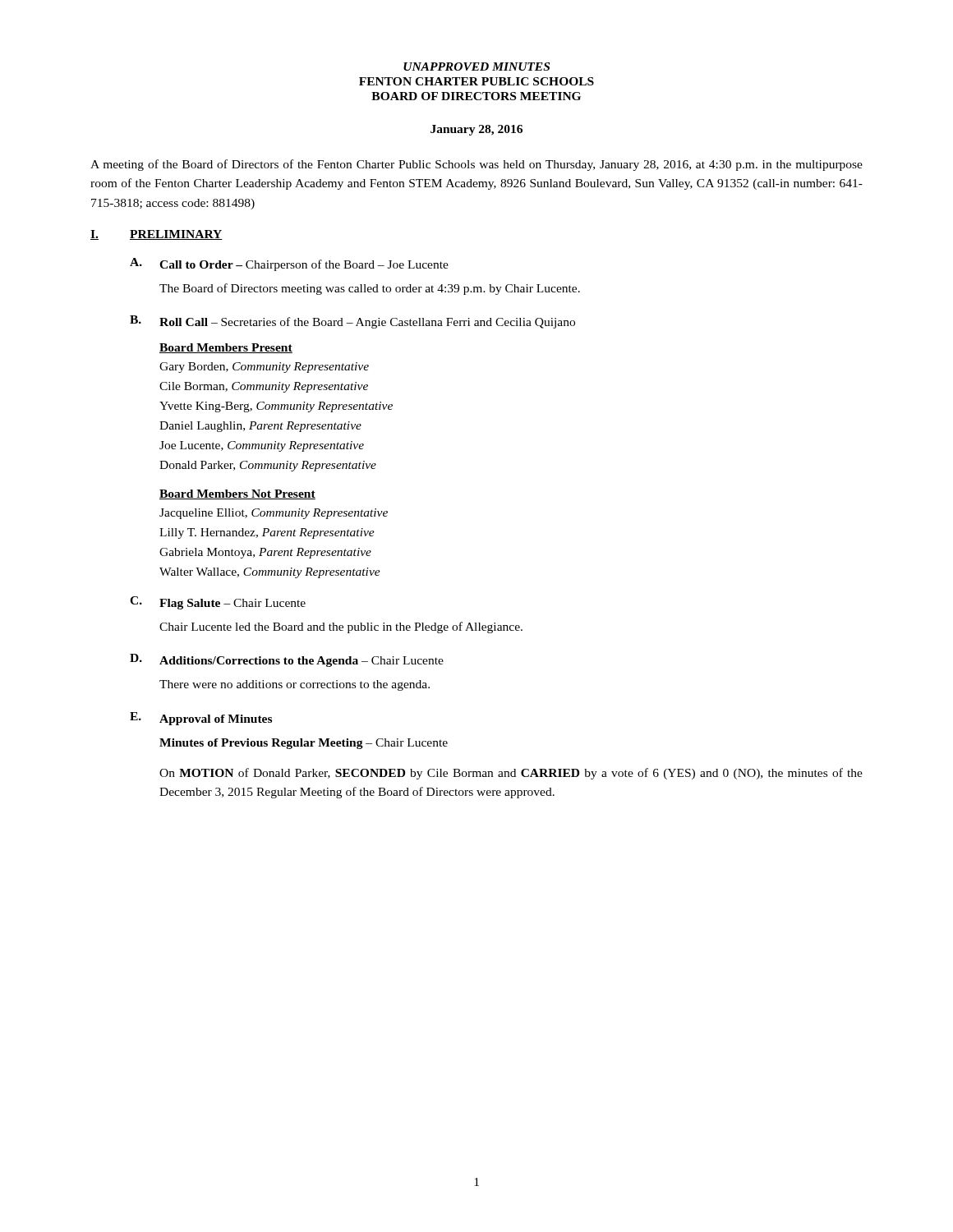
Task: Click the passage that begins "Board Members Present"
Action: pos(226,348)
